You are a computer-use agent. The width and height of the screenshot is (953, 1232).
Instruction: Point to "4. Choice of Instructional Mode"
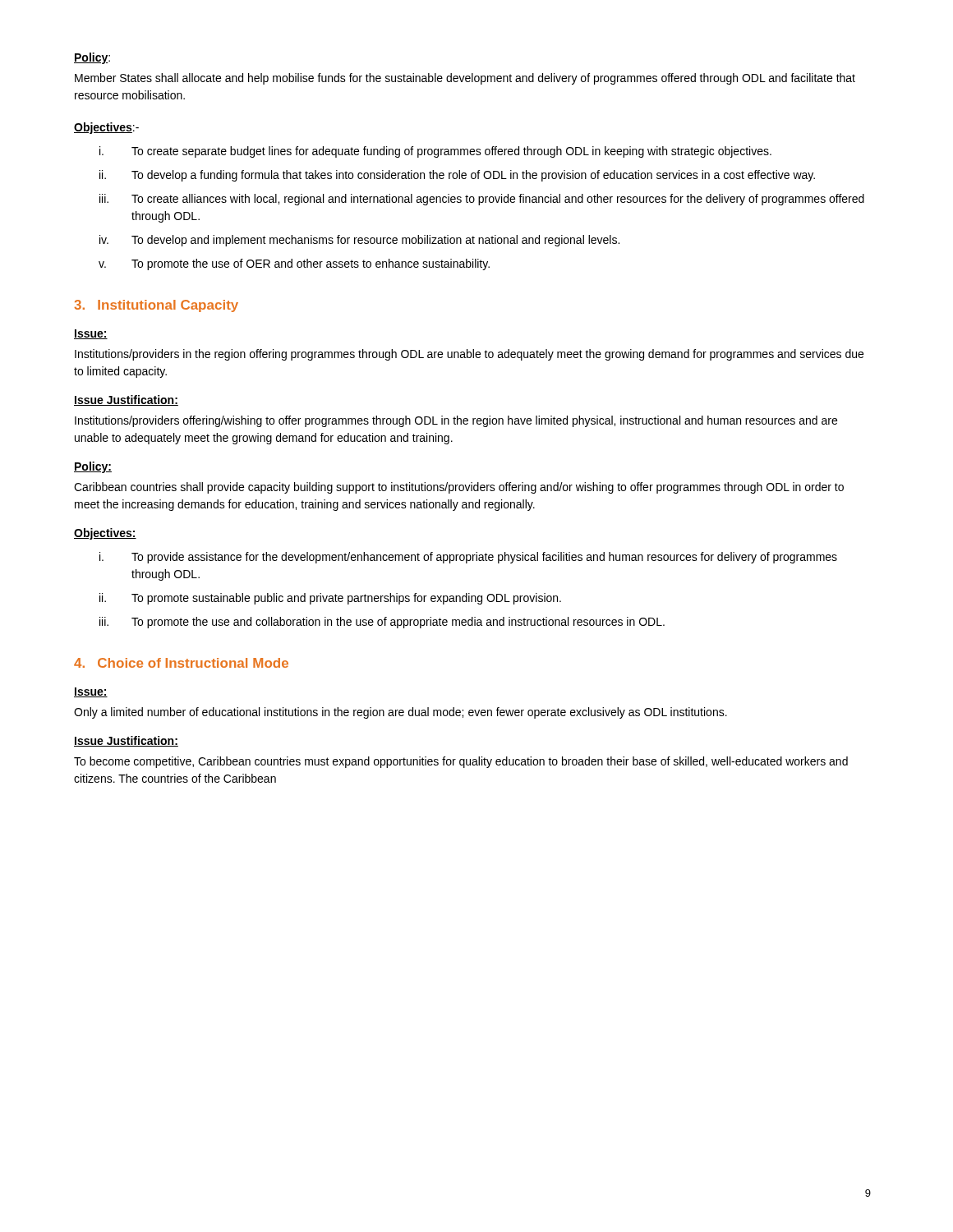(181, 663)
